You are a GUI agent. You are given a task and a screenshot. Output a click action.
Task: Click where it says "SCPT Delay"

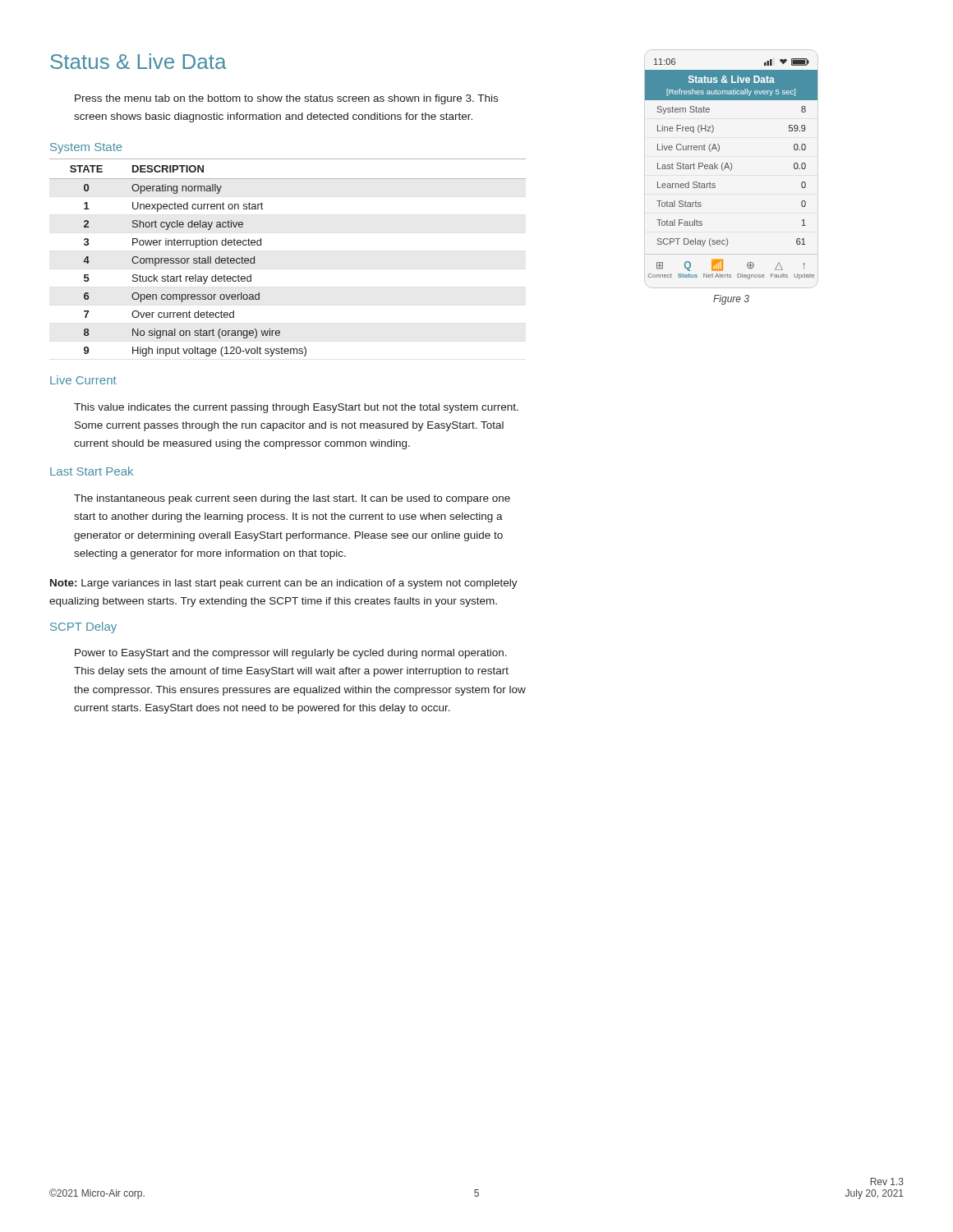83,627
